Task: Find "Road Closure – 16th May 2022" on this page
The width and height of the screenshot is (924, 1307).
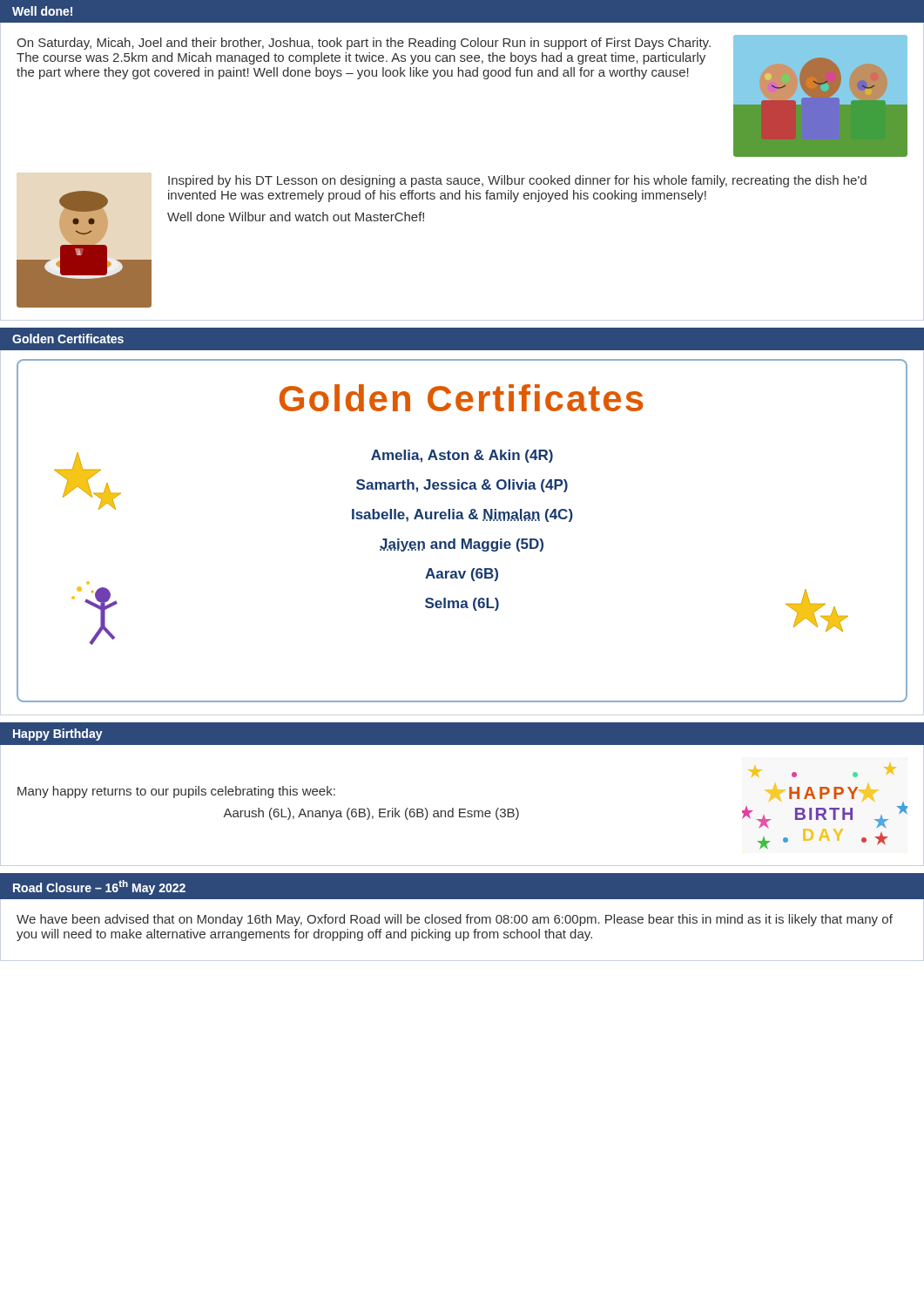Action: tap(99, 886)
